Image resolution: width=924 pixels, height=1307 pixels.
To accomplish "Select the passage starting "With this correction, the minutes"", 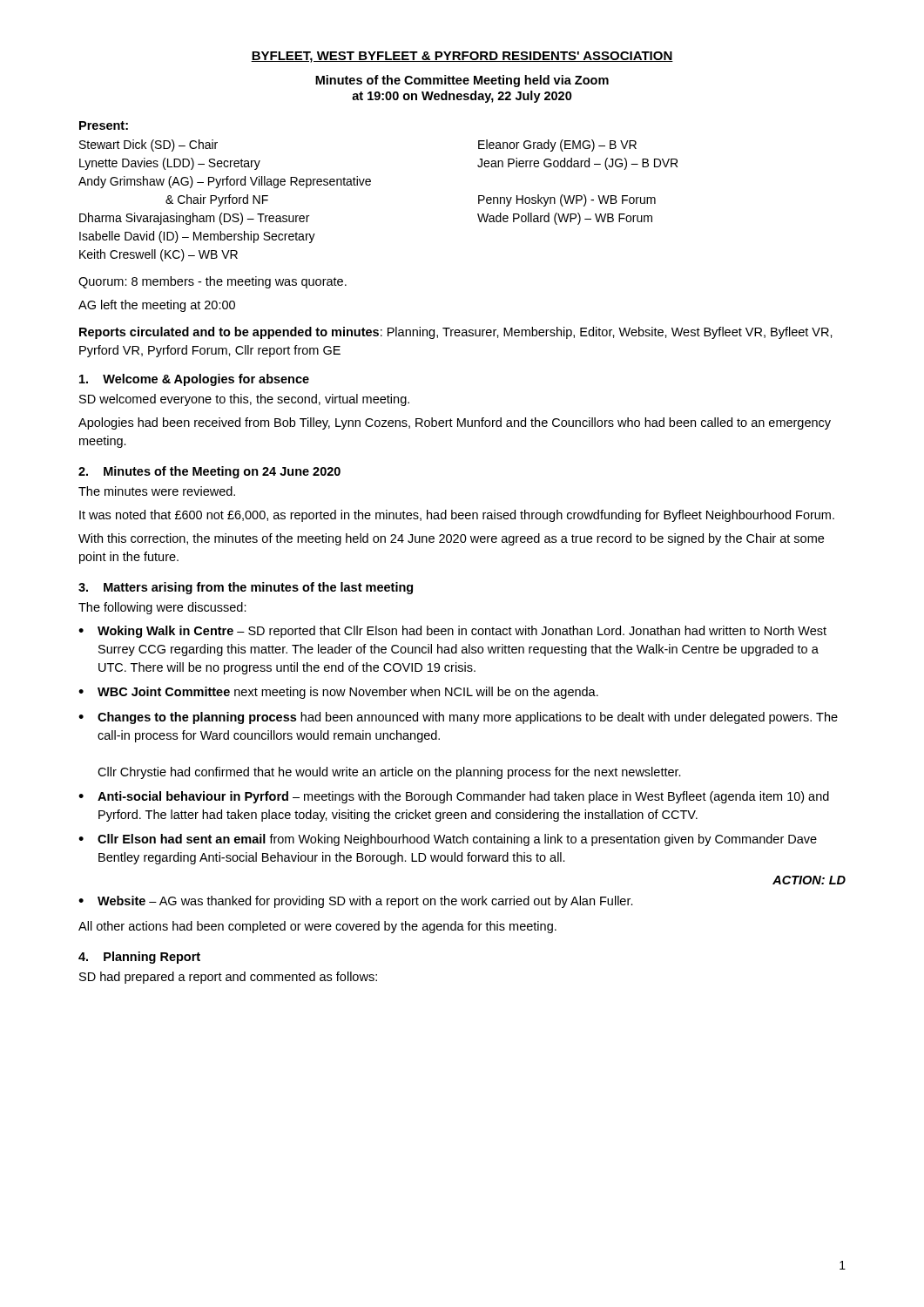I will [x=451, y=548].
